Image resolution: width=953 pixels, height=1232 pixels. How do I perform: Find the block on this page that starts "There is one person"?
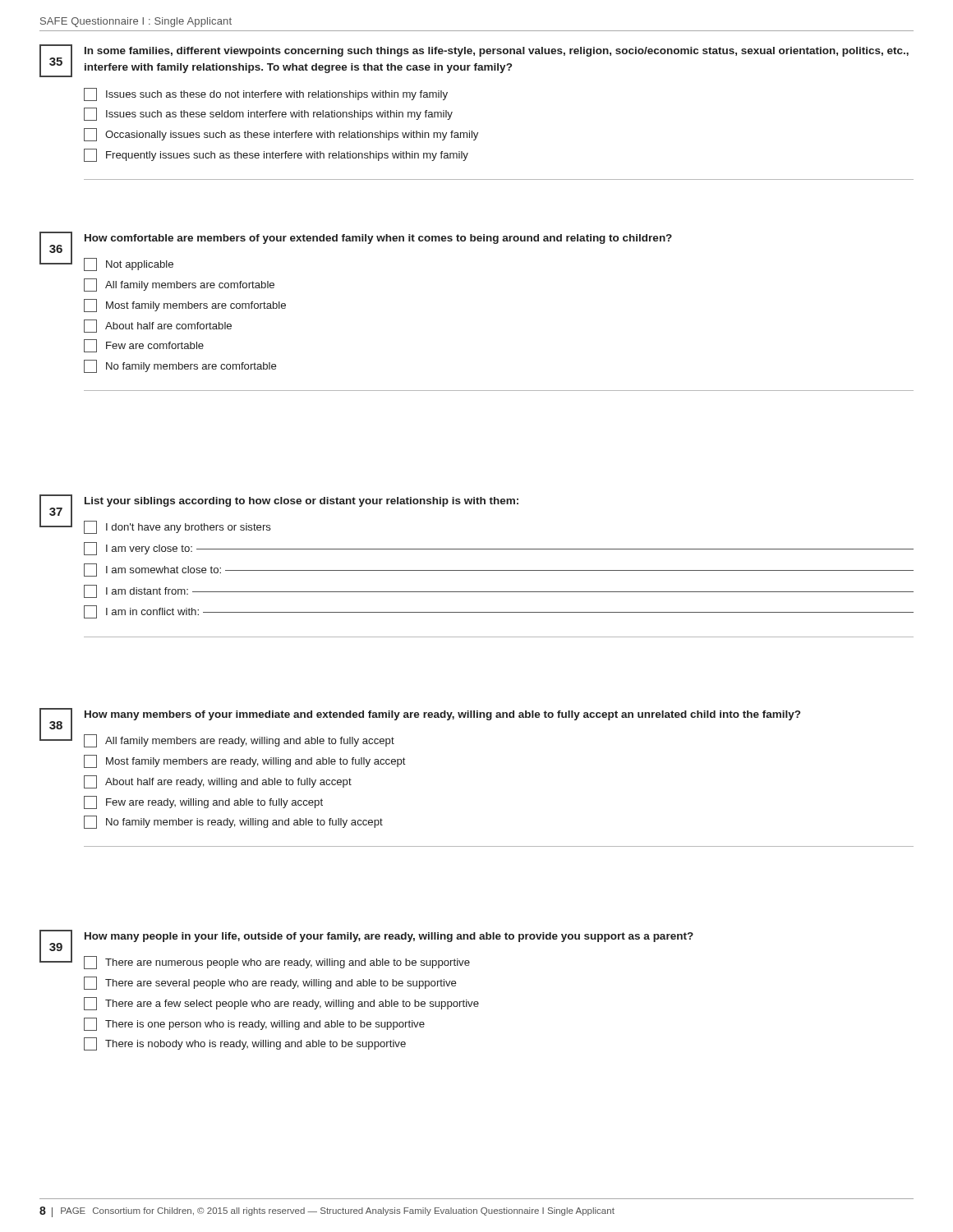click(x=254, y=1024)
